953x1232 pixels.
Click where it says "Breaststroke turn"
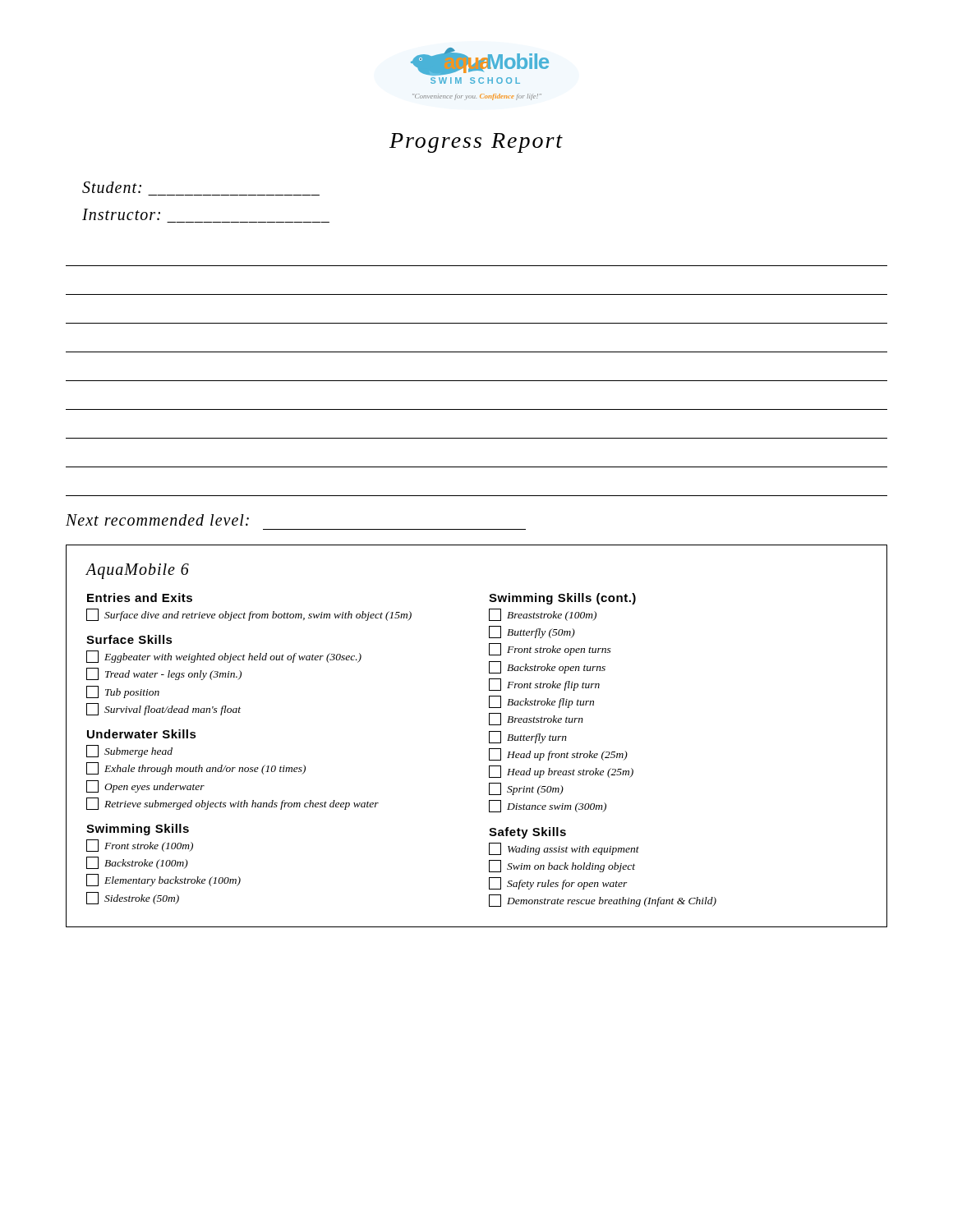tap(536, 719)
